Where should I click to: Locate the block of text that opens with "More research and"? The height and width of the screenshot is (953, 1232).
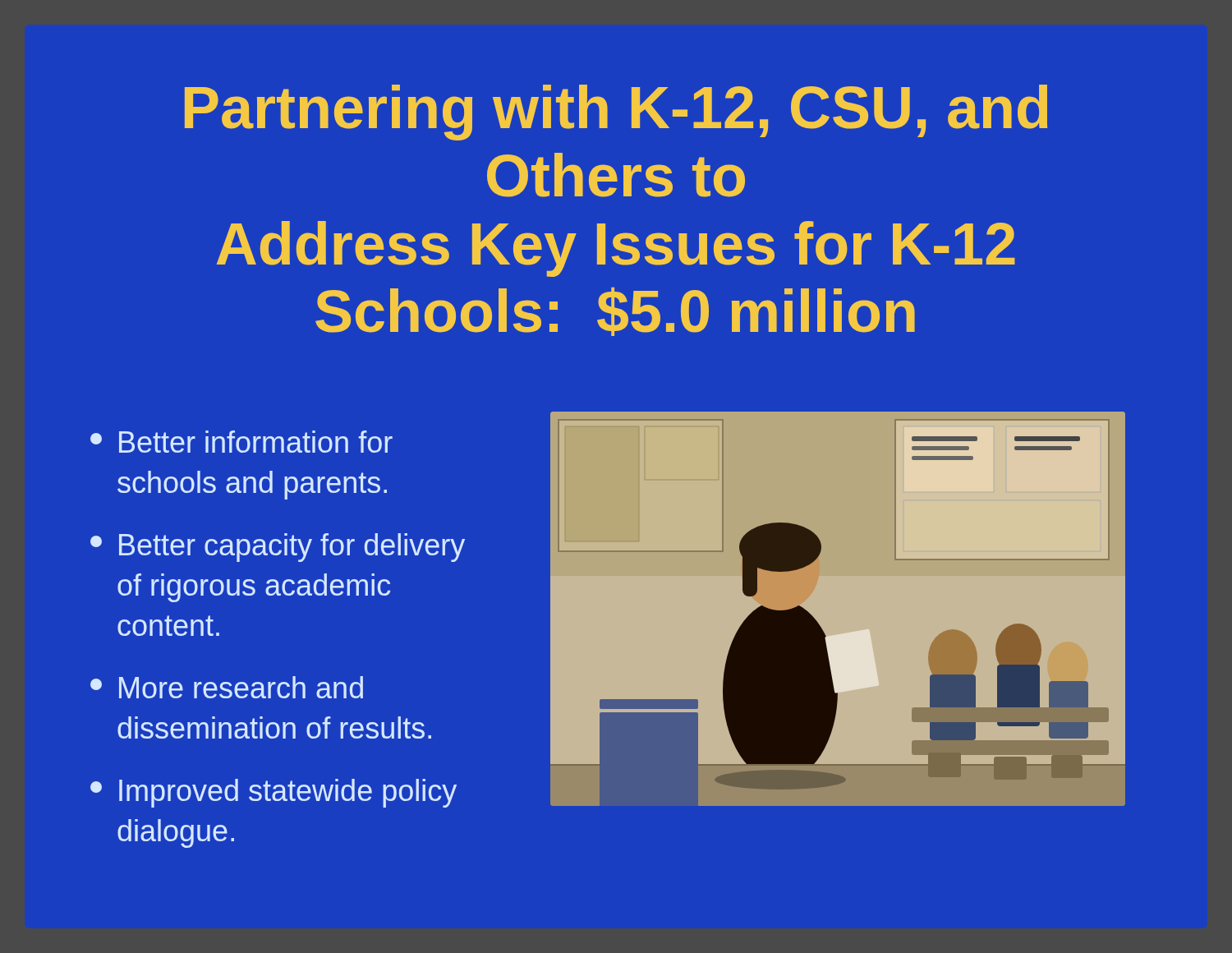[287, 709]
